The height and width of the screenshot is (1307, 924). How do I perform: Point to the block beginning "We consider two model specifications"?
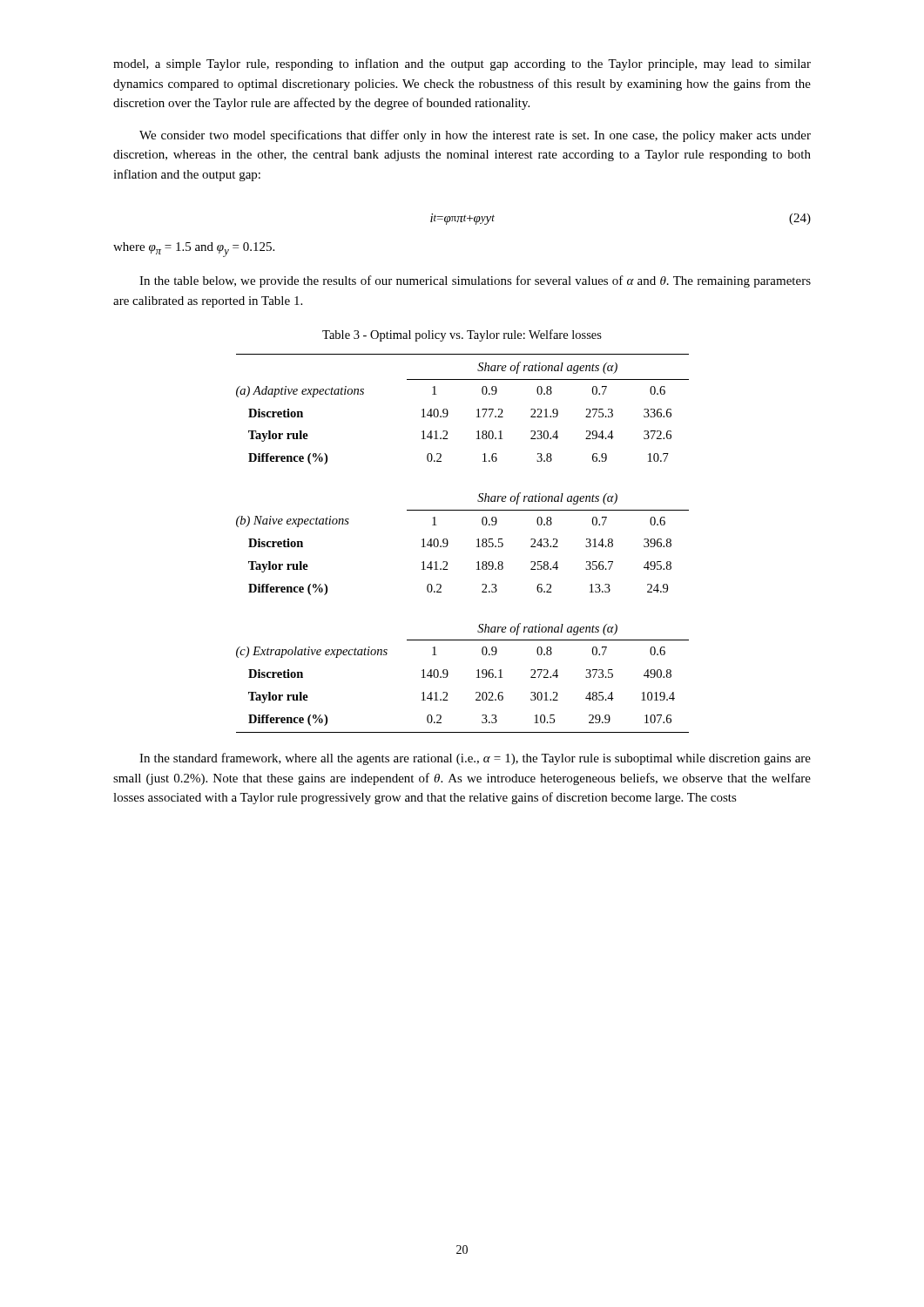click(x=462, y=154)
